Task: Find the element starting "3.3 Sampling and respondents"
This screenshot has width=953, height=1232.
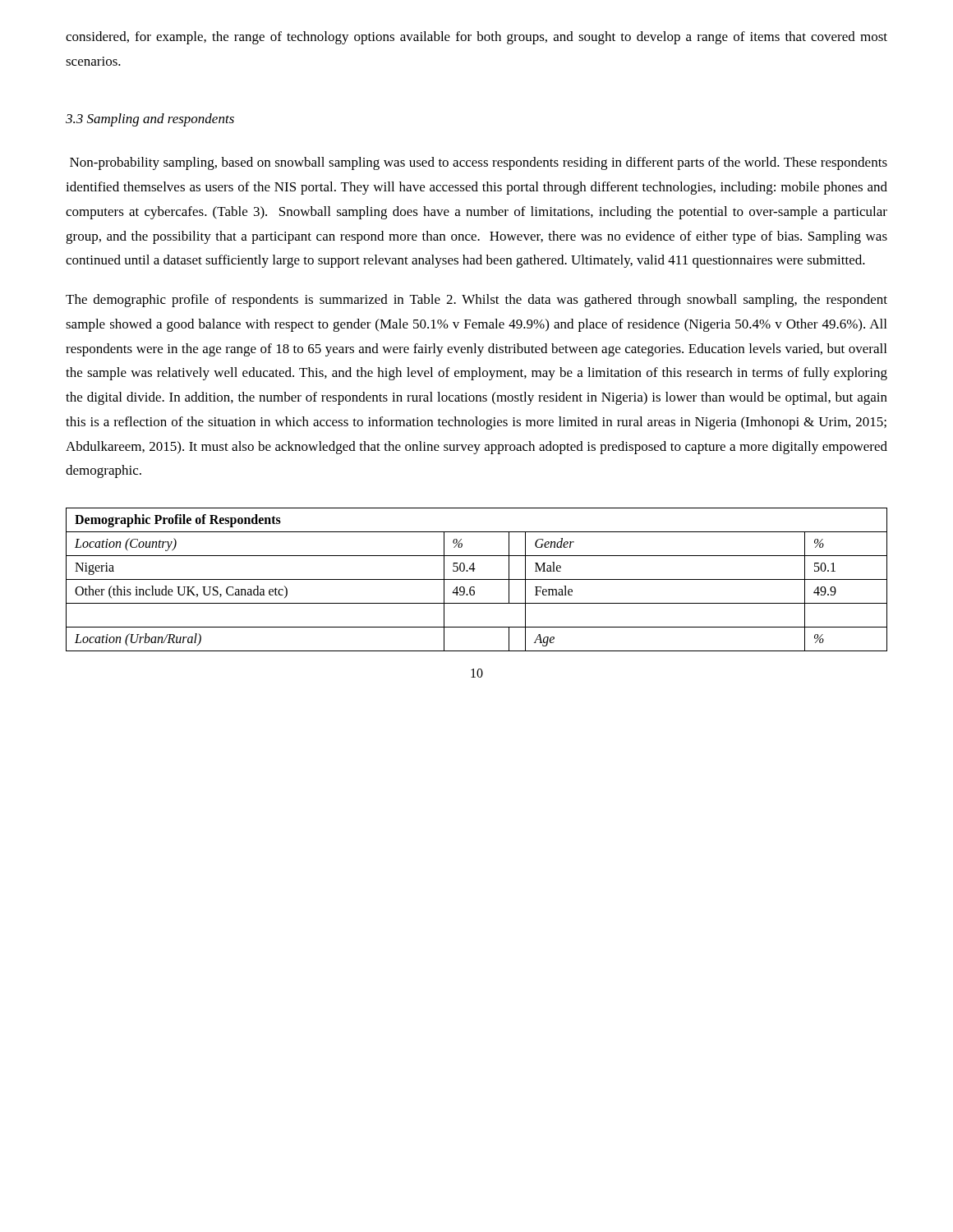Action: pos(150,118)
